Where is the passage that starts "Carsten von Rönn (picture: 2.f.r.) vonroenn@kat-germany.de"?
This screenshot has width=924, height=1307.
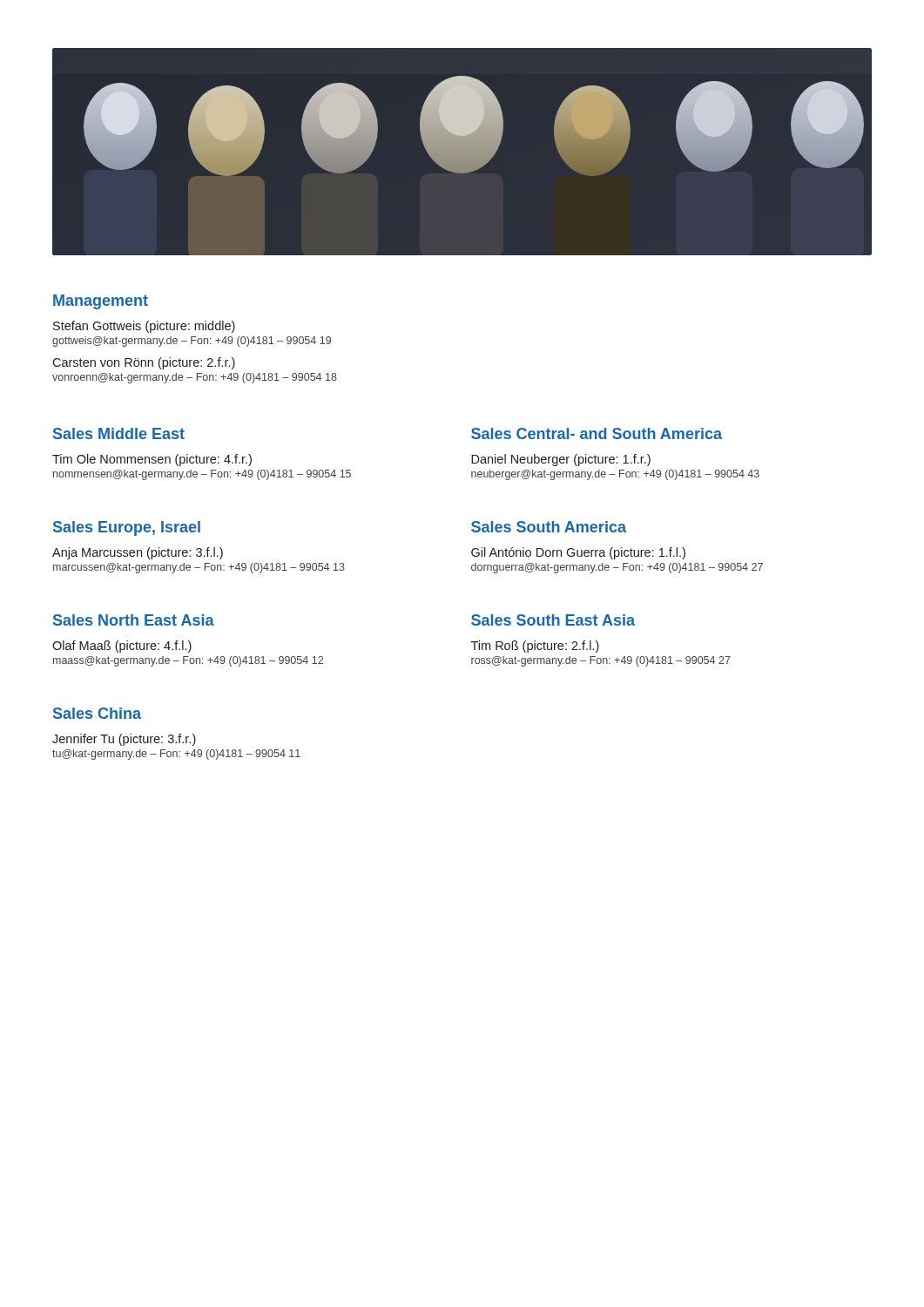tap(144, 363)
